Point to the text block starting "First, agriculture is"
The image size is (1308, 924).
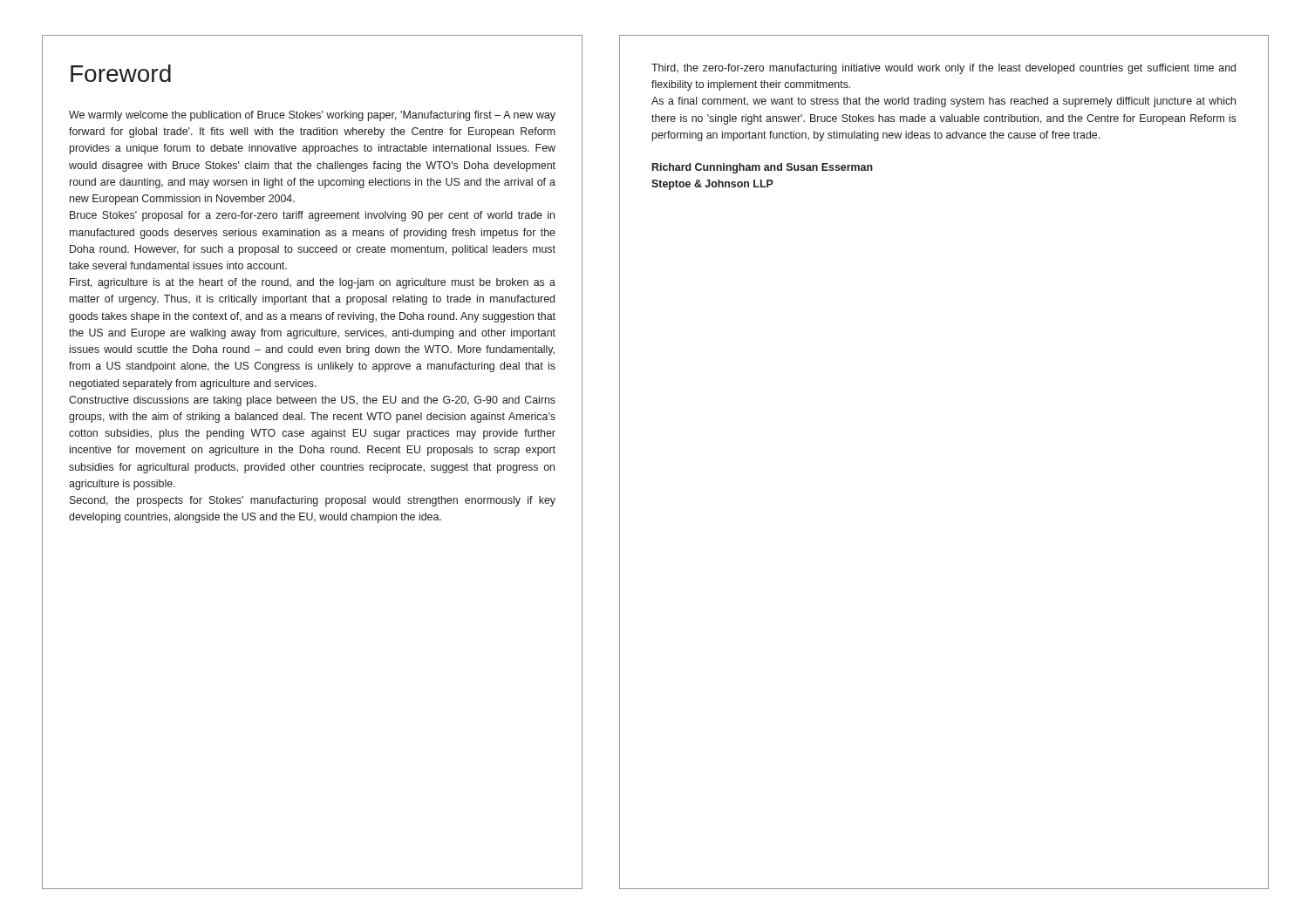pyautogui.click(x=312, y=333)
